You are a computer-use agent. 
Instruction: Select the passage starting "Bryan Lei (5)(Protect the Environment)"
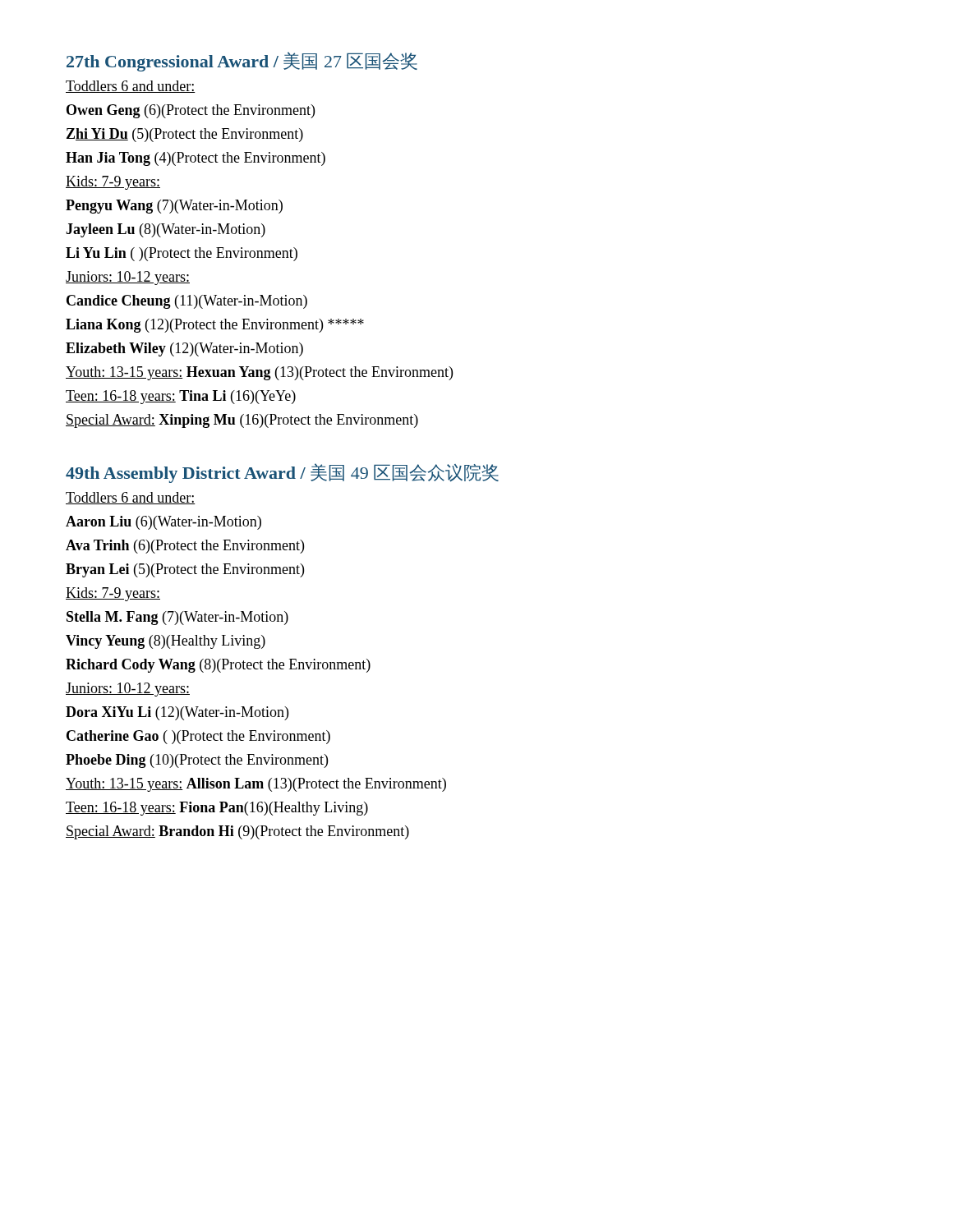(185, 569)
